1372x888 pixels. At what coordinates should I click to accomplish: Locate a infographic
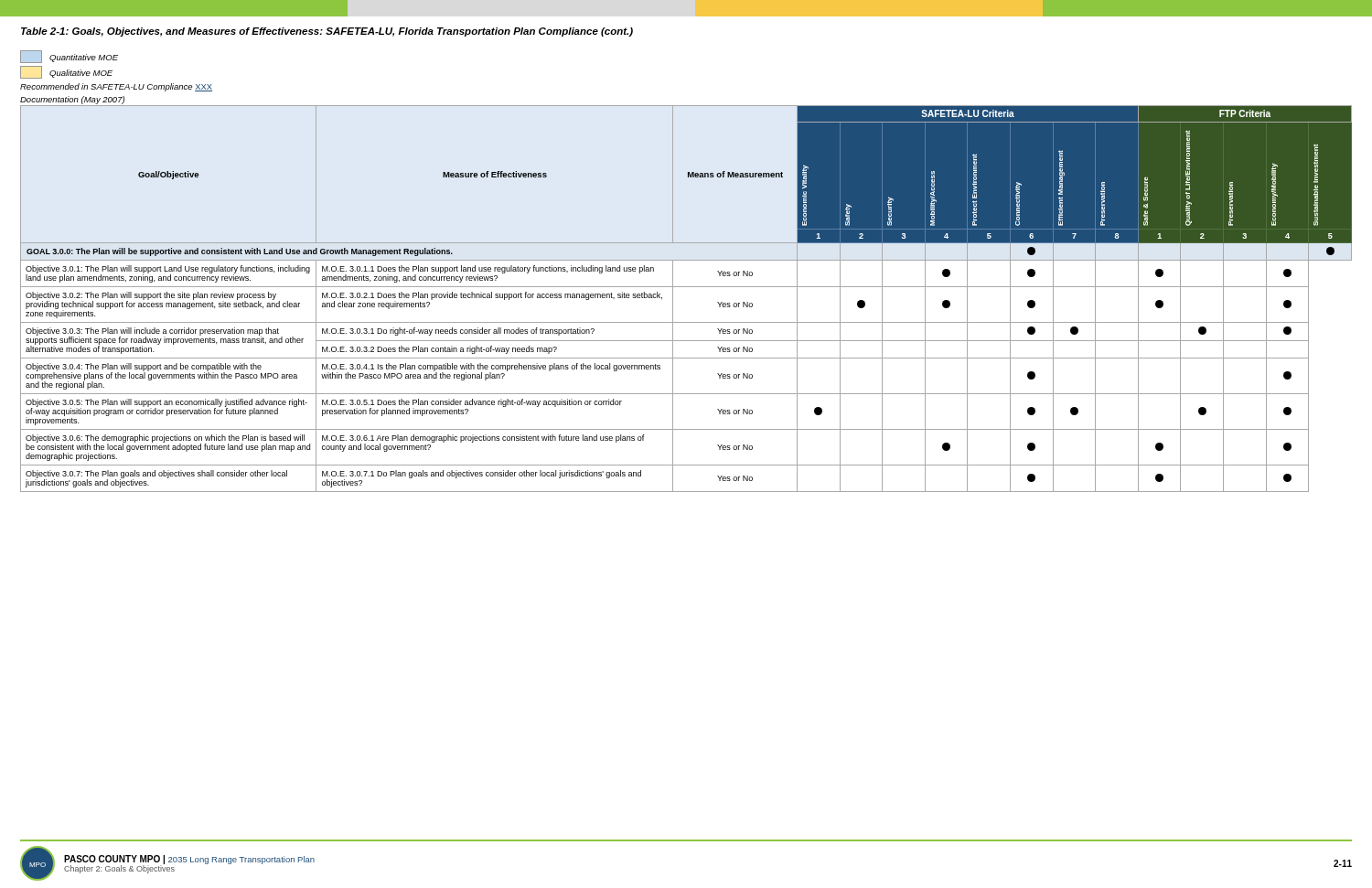tap(116, 77)
